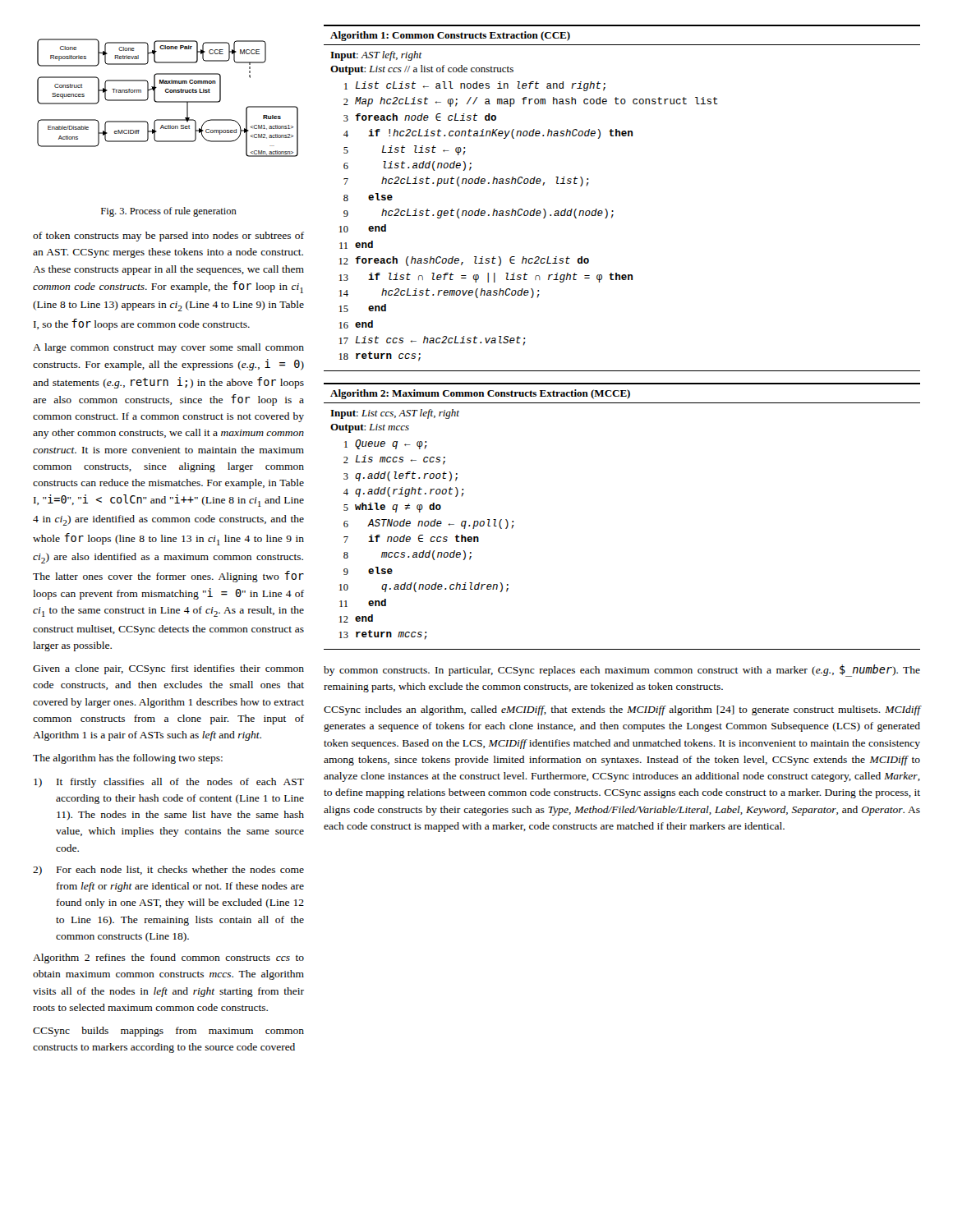This screenshot has width=953, height=1232.
Task: Point to the block beginning "of token constructs may be parsed into nodes"
Action: coord(168,280)
